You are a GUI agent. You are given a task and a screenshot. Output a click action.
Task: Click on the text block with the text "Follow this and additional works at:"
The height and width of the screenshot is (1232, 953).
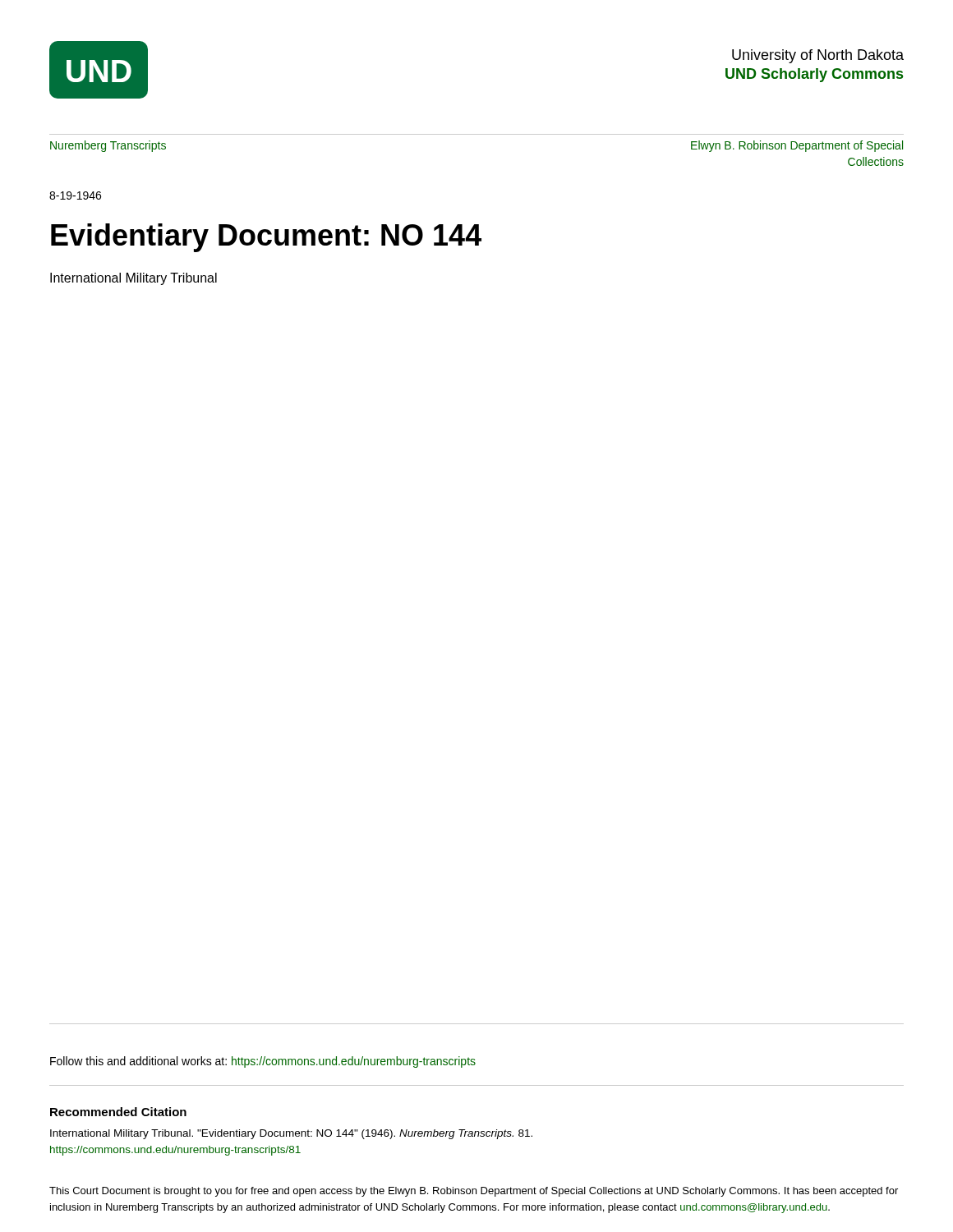[263, 1061]
